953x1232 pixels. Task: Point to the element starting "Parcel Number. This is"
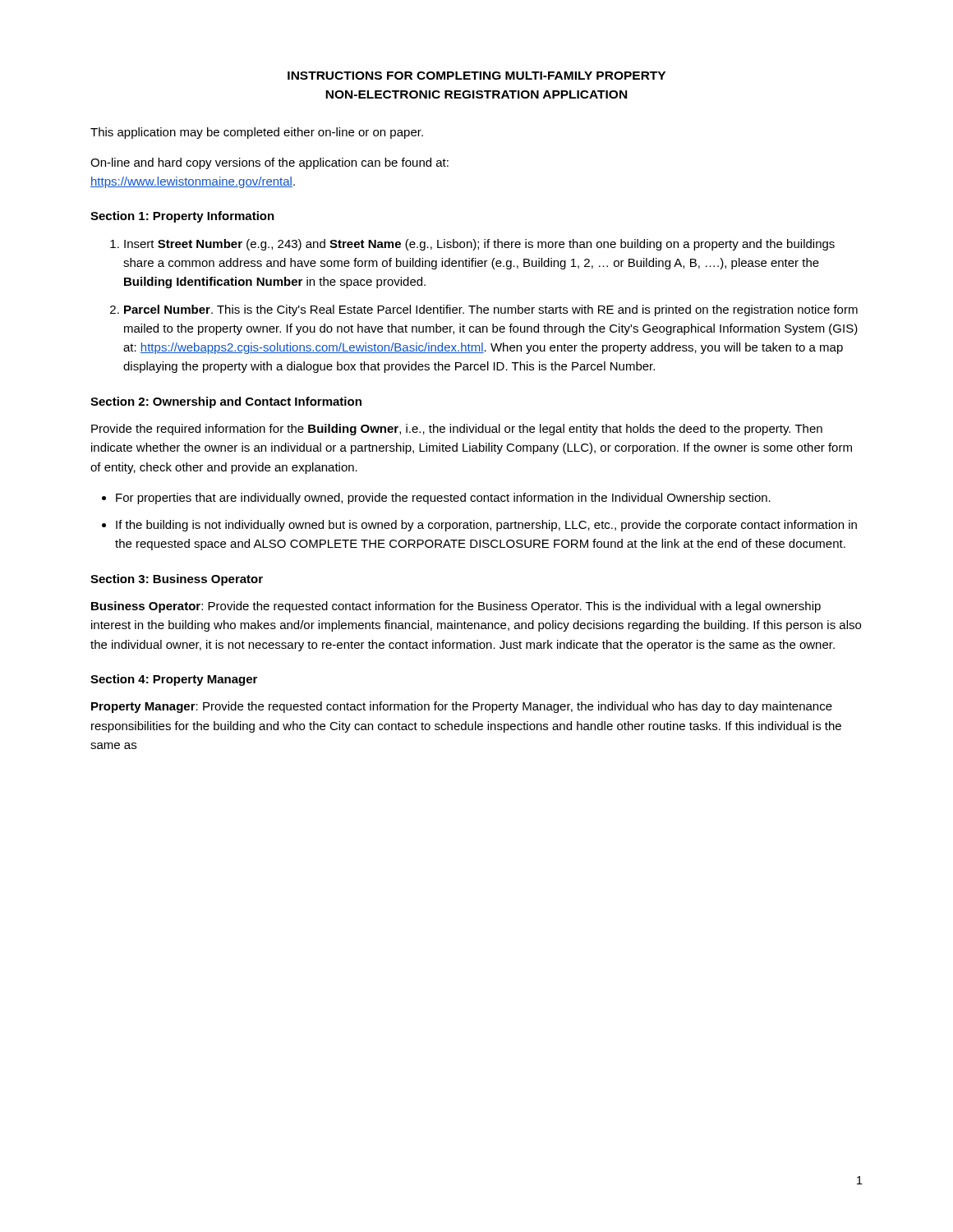[x=491, y=337]
